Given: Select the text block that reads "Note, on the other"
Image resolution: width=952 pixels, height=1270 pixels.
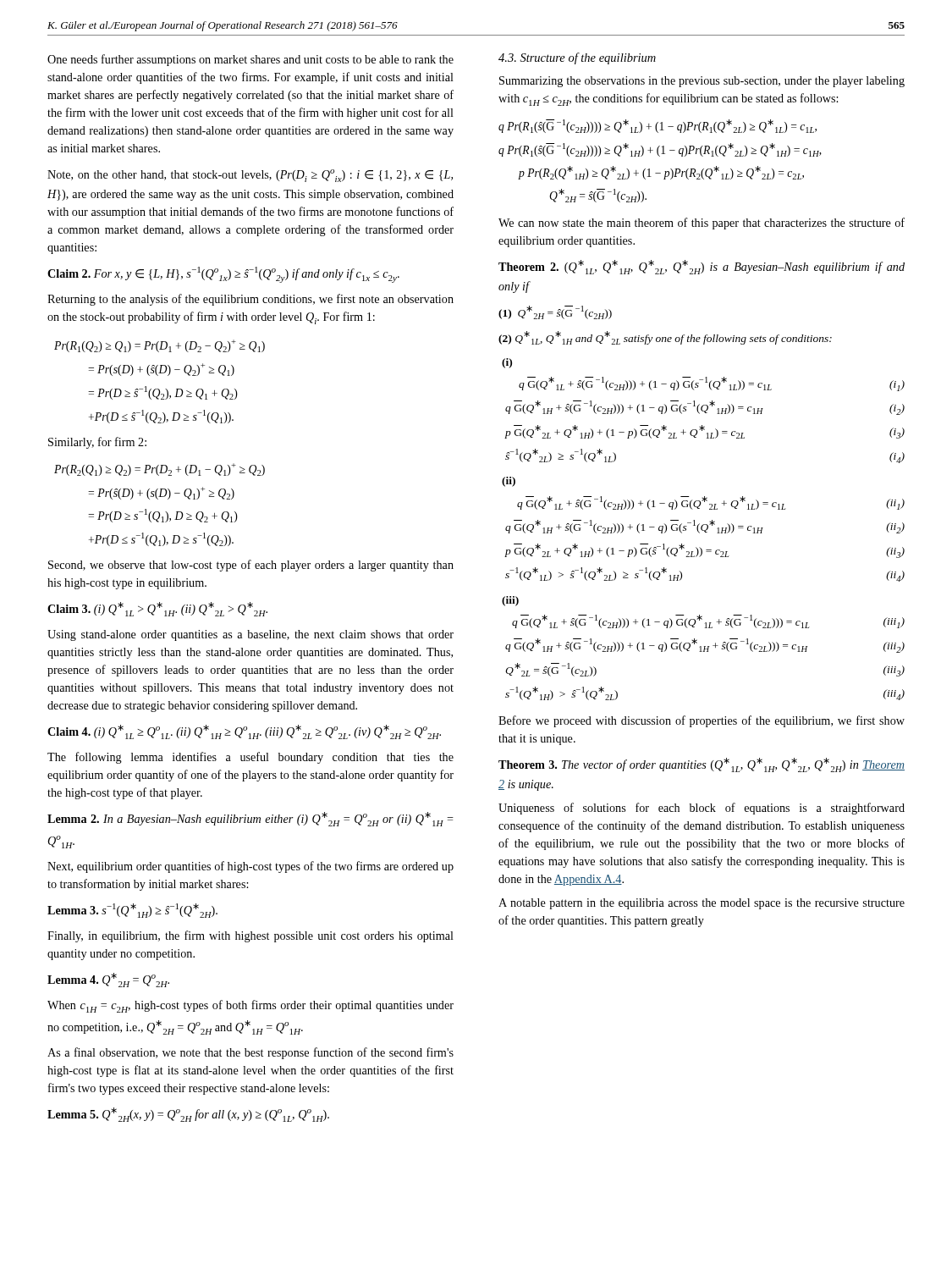Looking at the screenshot, I should pos(250,210).
